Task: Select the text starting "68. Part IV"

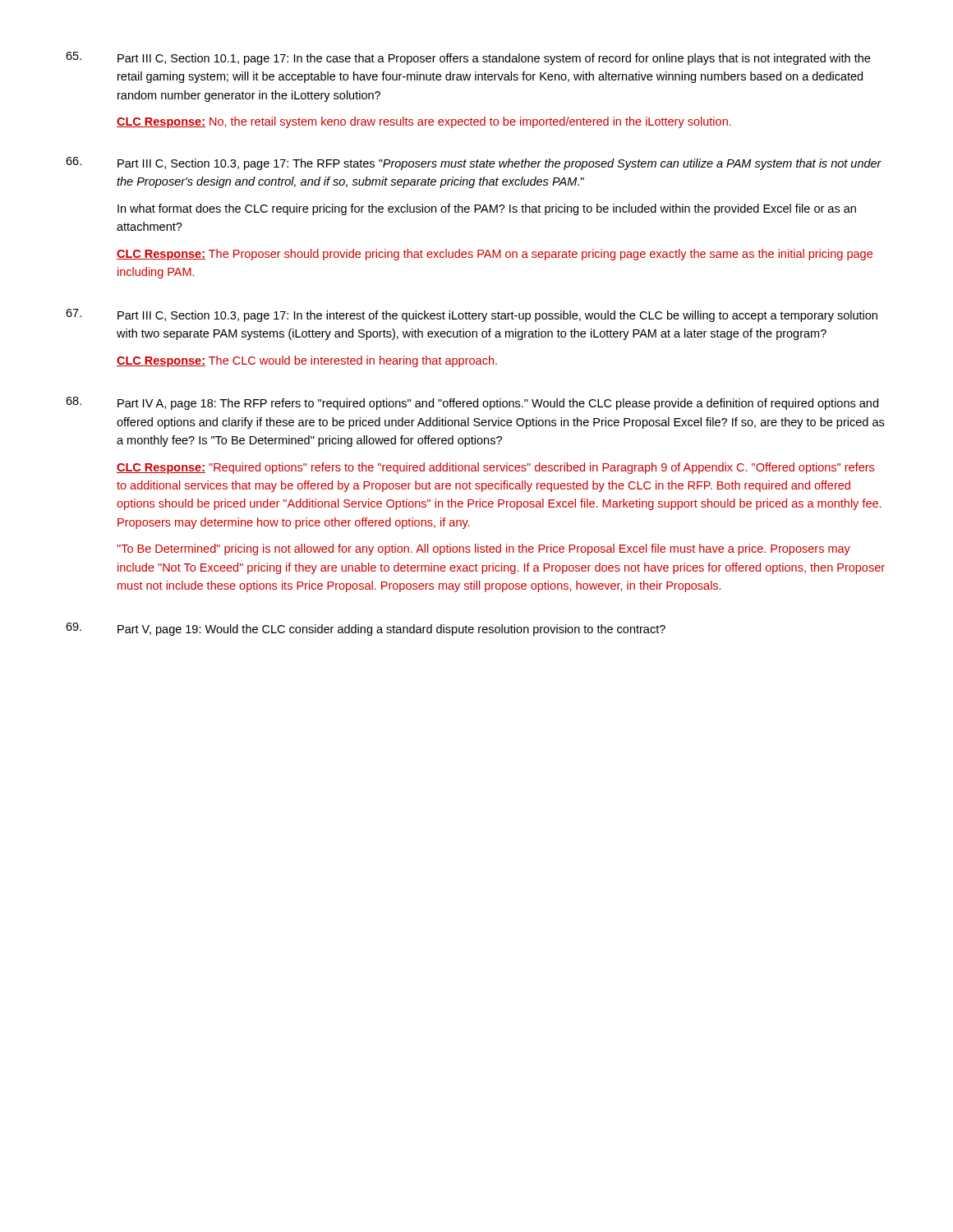Action: point(476,499)
